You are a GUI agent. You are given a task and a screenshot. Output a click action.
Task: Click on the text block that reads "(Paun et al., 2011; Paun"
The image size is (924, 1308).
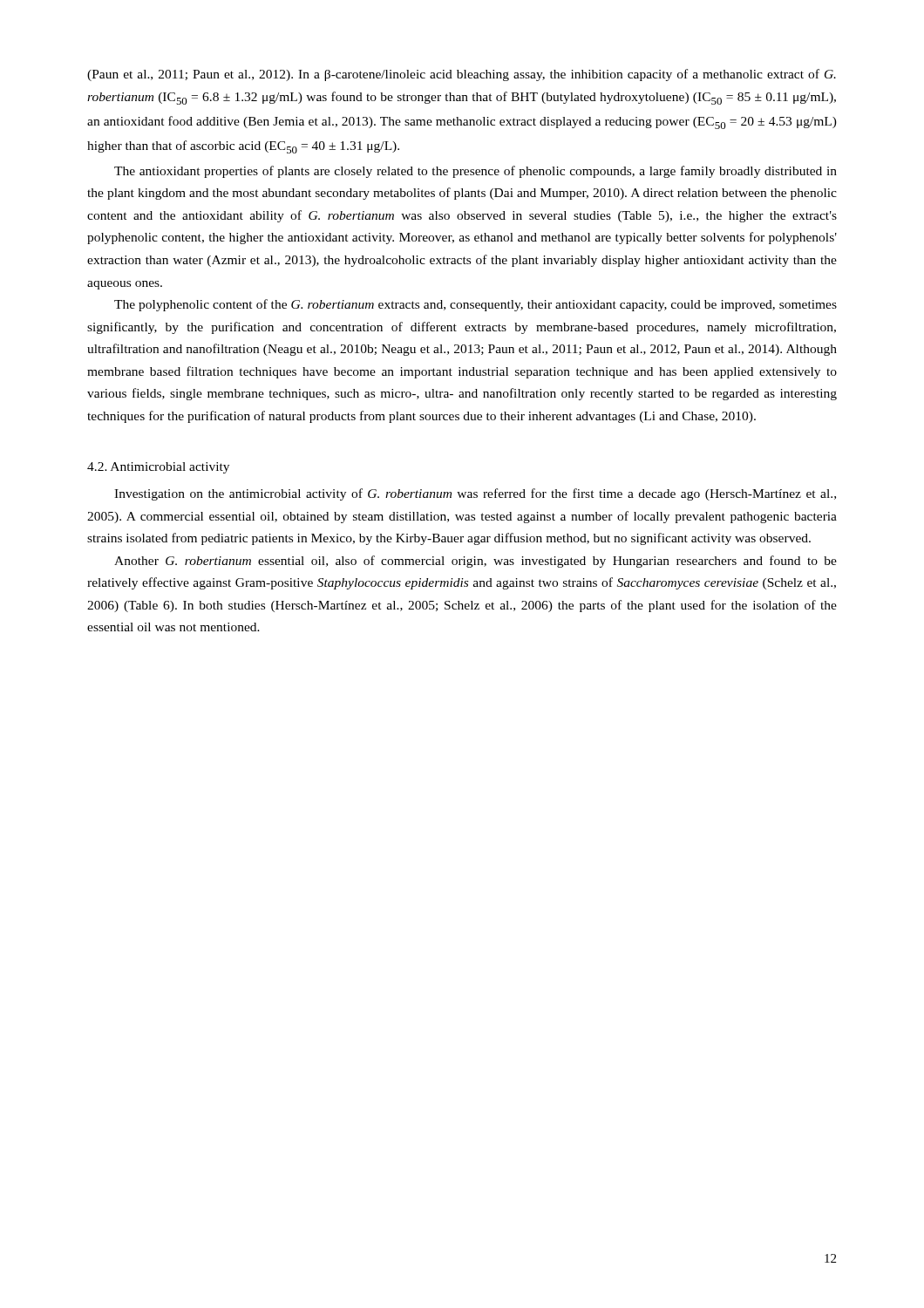462,111
